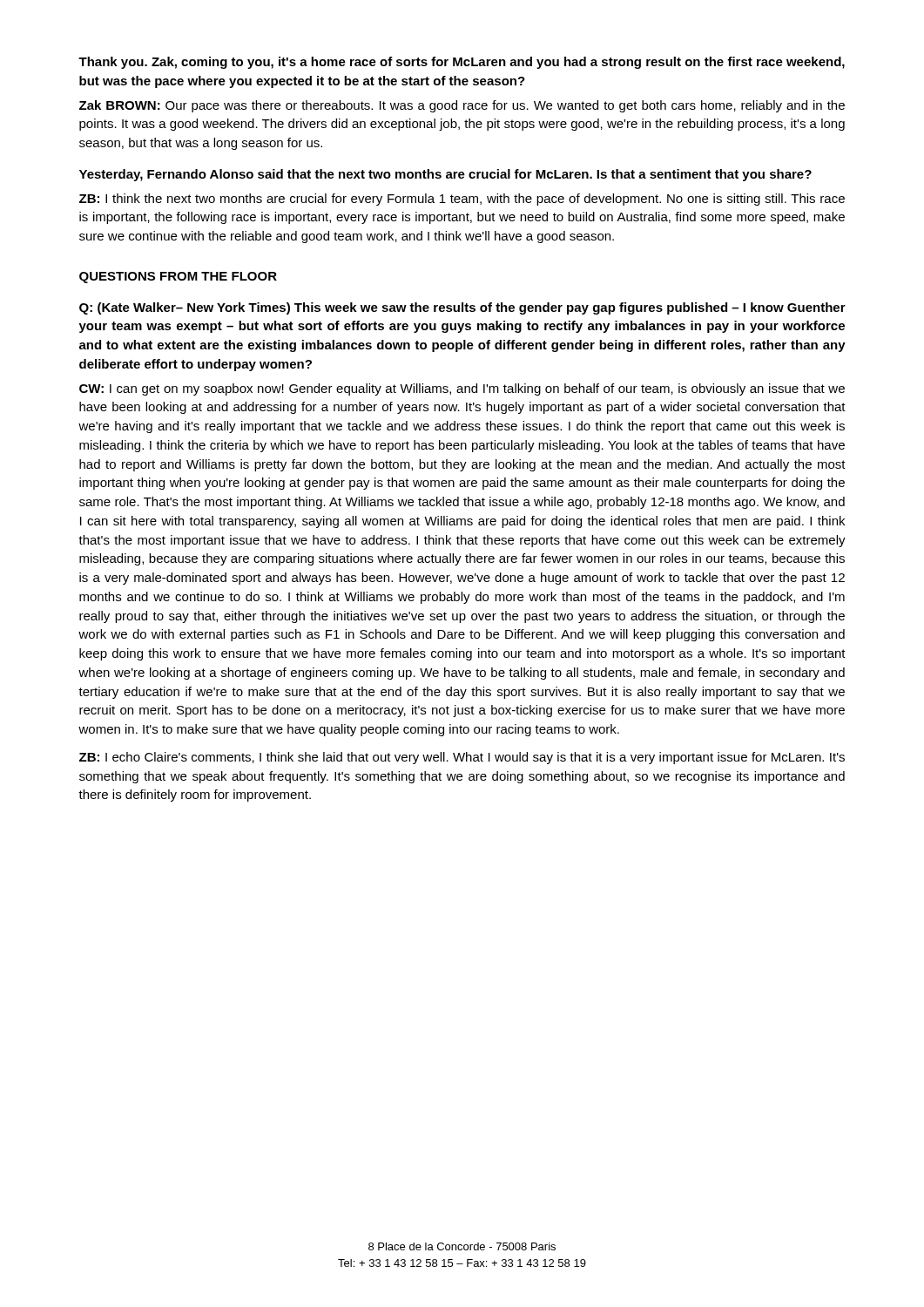The image size is (924, 1307).
Task: Click on the region starting "Q: (Kate Walker– New York Times) This"
Action: tap(462, 551)
